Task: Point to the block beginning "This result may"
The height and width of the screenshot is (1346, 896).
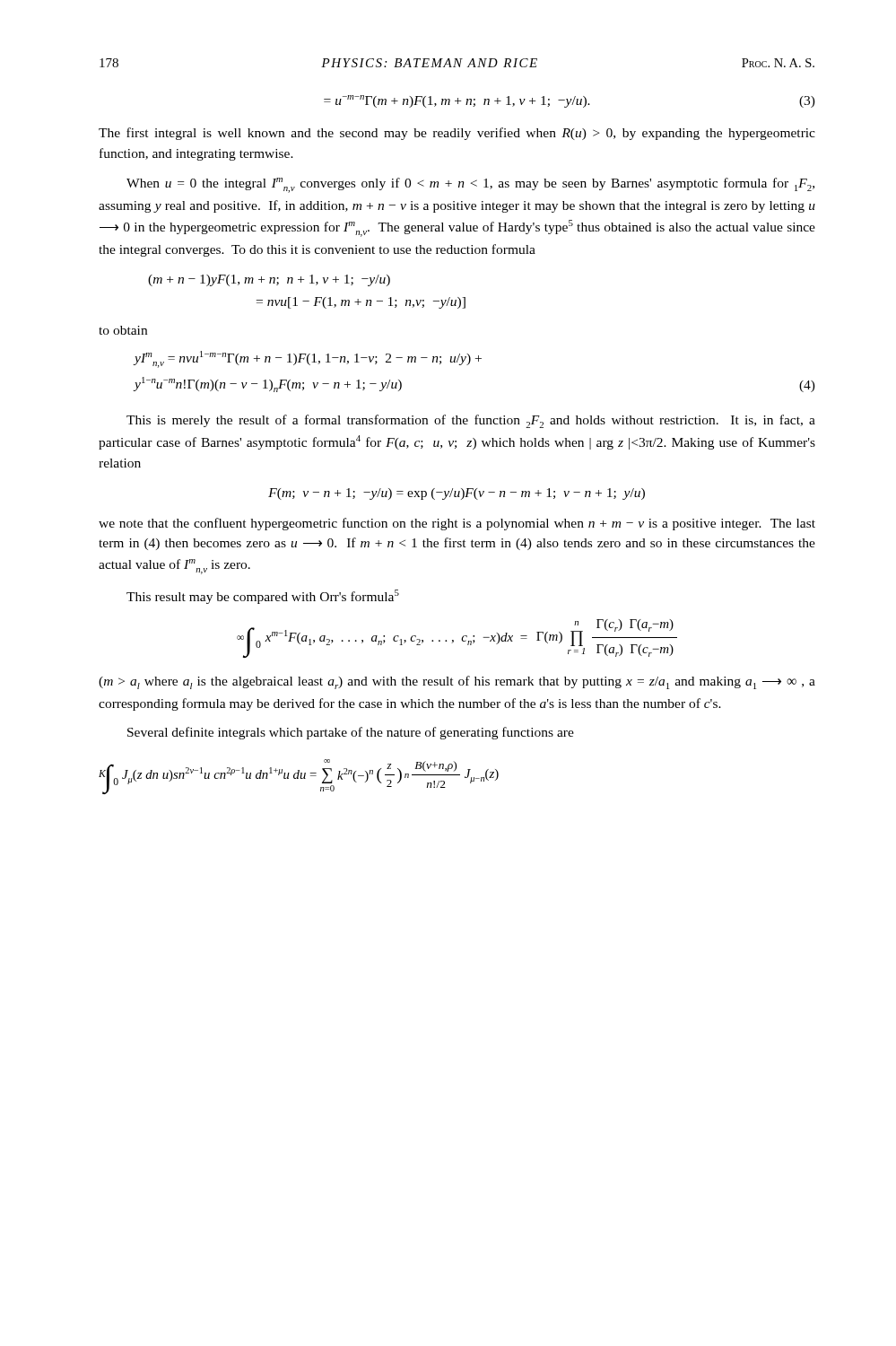Action: pyautogui.click(x=263, y=597)
